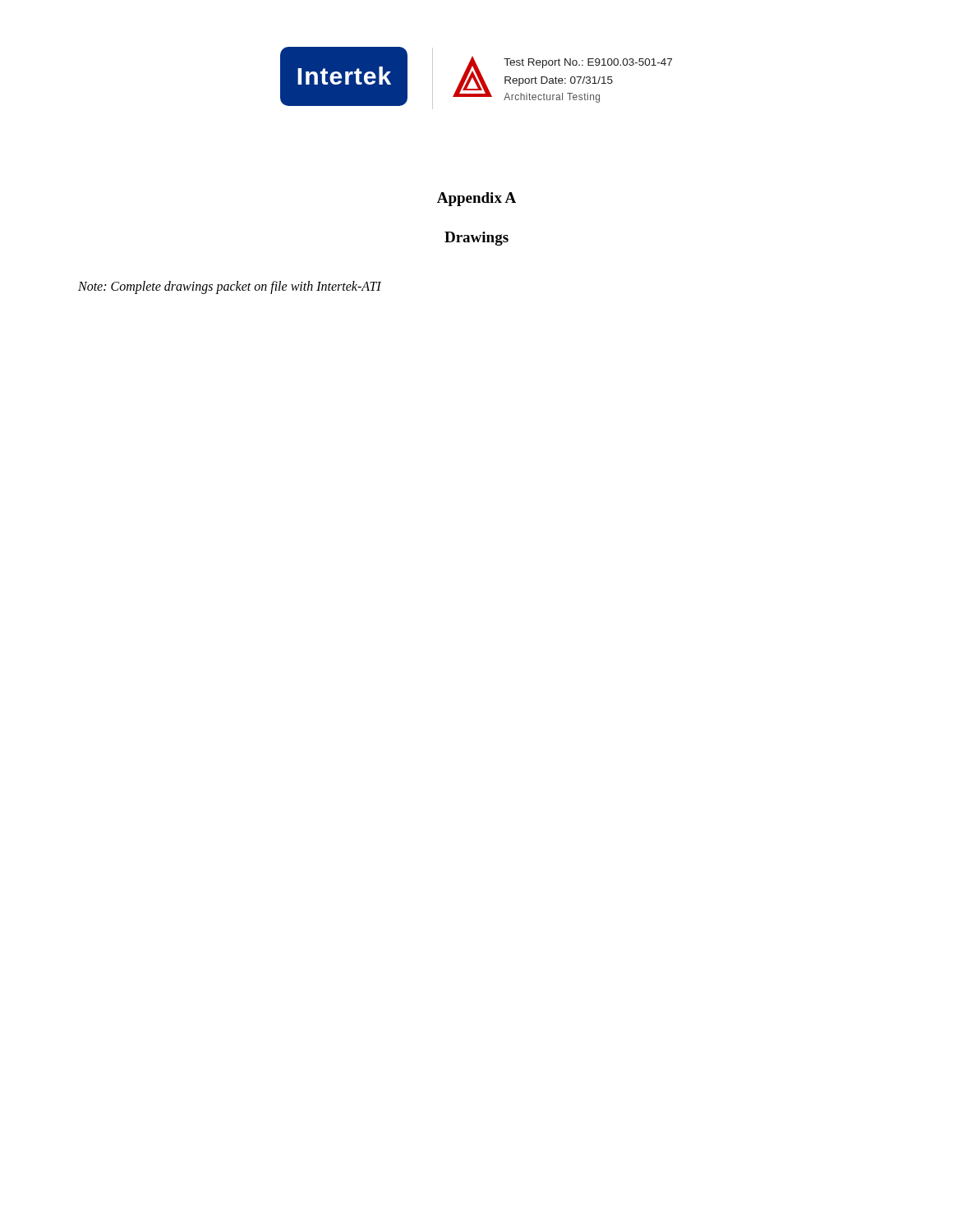Find the title containing "Appendix A"
The height and width of the screenshot is (1232, 953).
(x=476, y=197)
